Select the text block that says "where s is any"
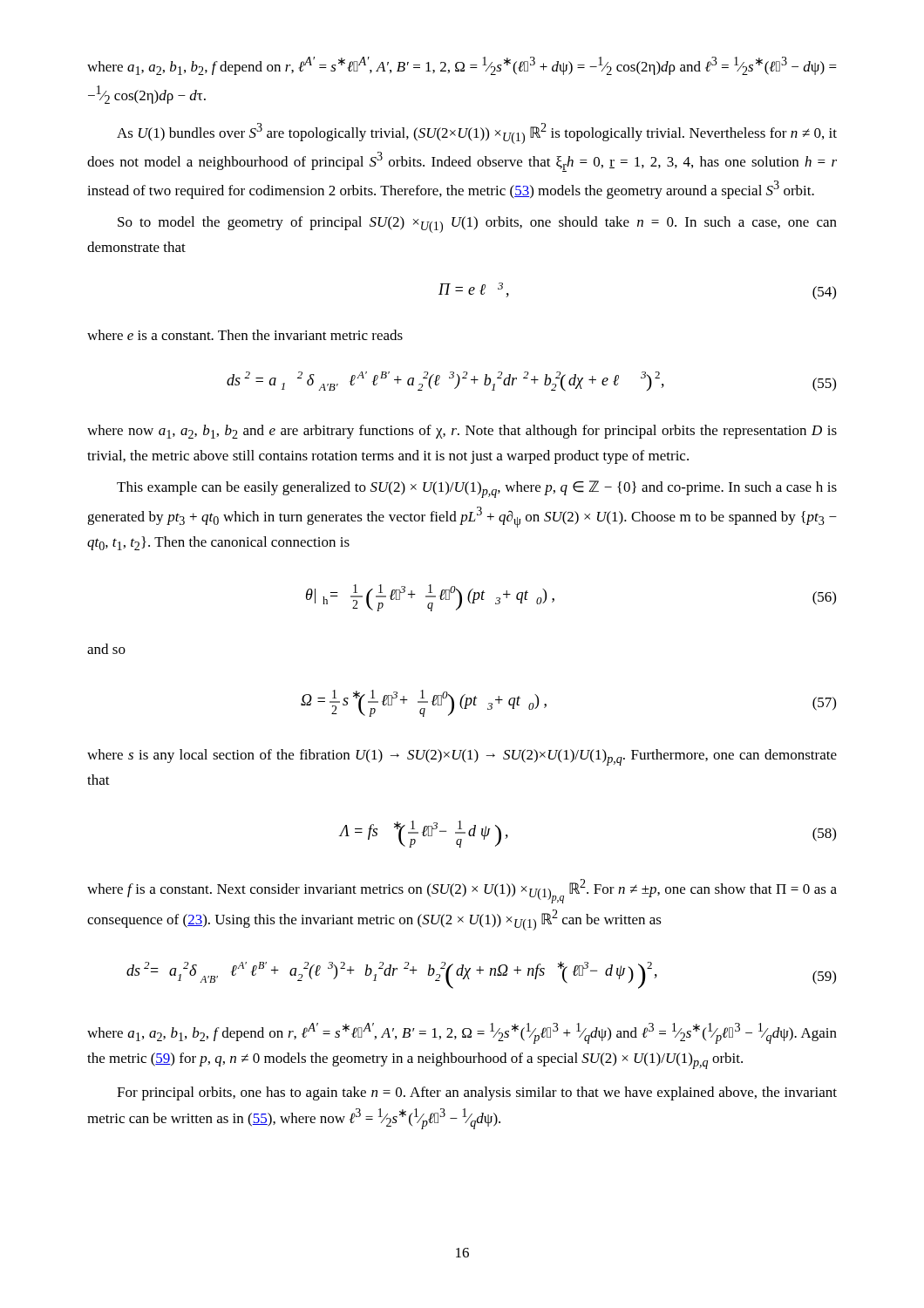Screen dimensions: 1308x924 (462, 768)
